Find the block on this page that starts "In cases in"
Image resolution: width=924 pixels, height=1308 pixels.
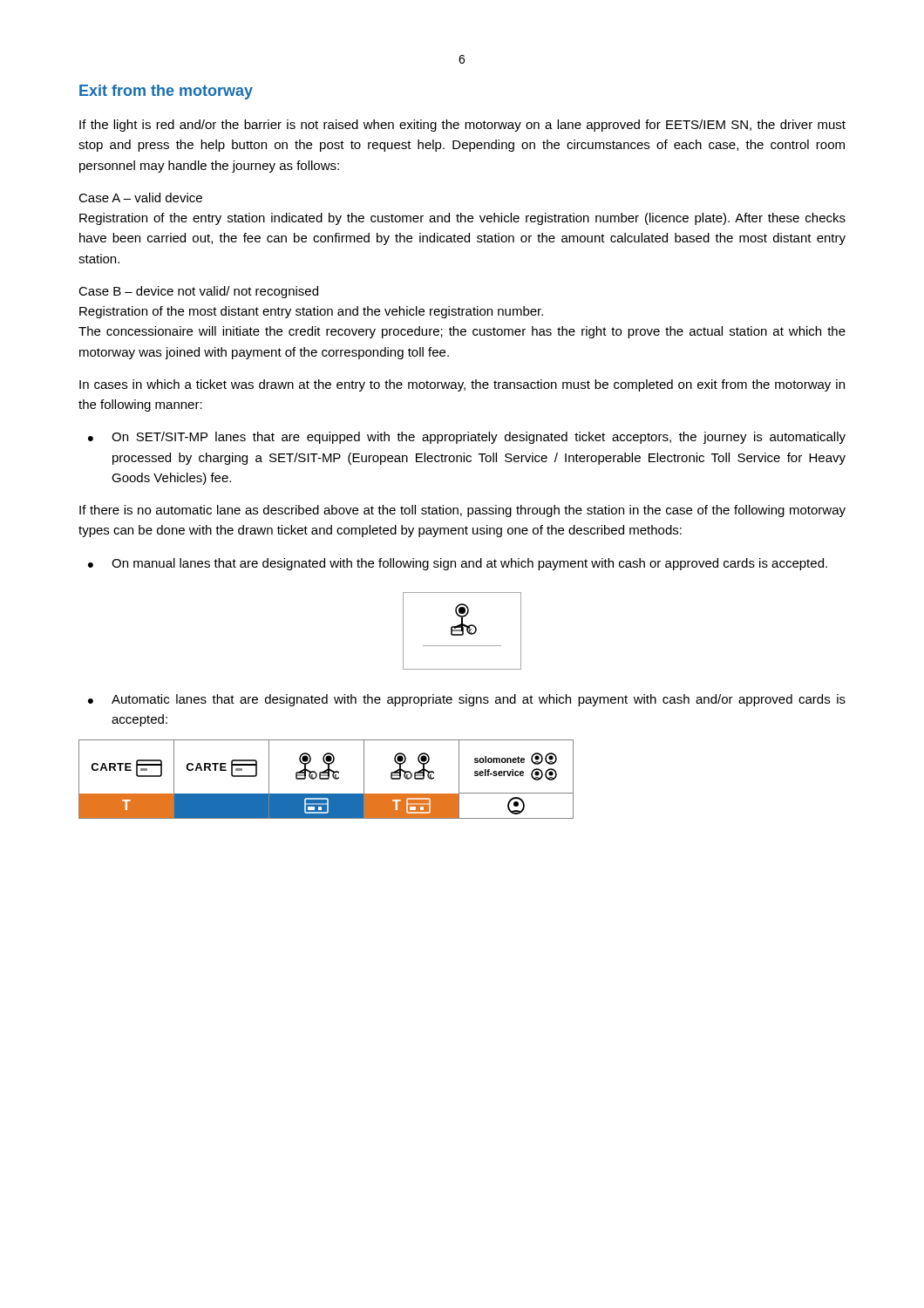pos(462,394)
